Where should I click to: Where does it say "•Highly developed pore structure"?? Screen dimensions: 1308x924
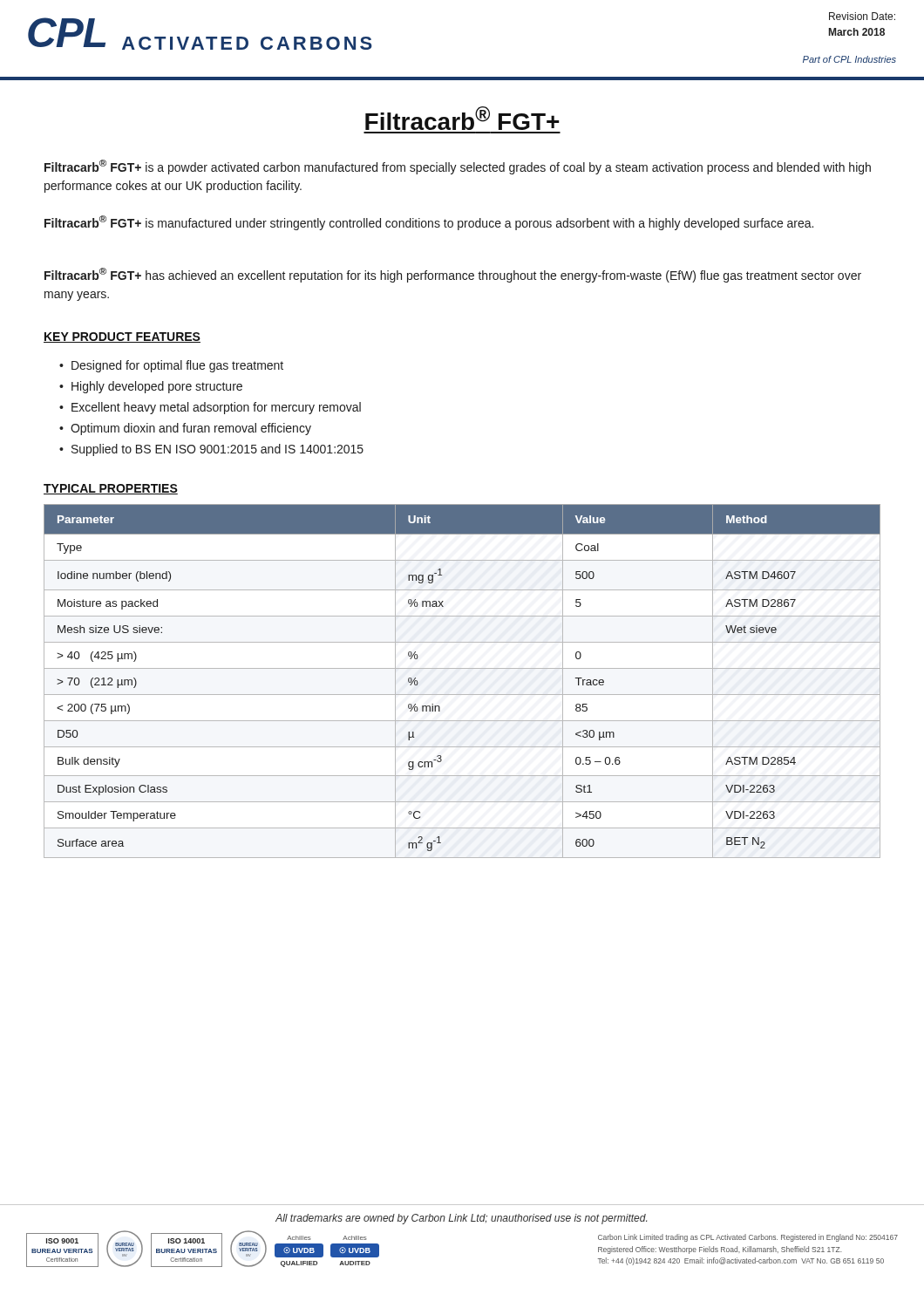point(151,386)
